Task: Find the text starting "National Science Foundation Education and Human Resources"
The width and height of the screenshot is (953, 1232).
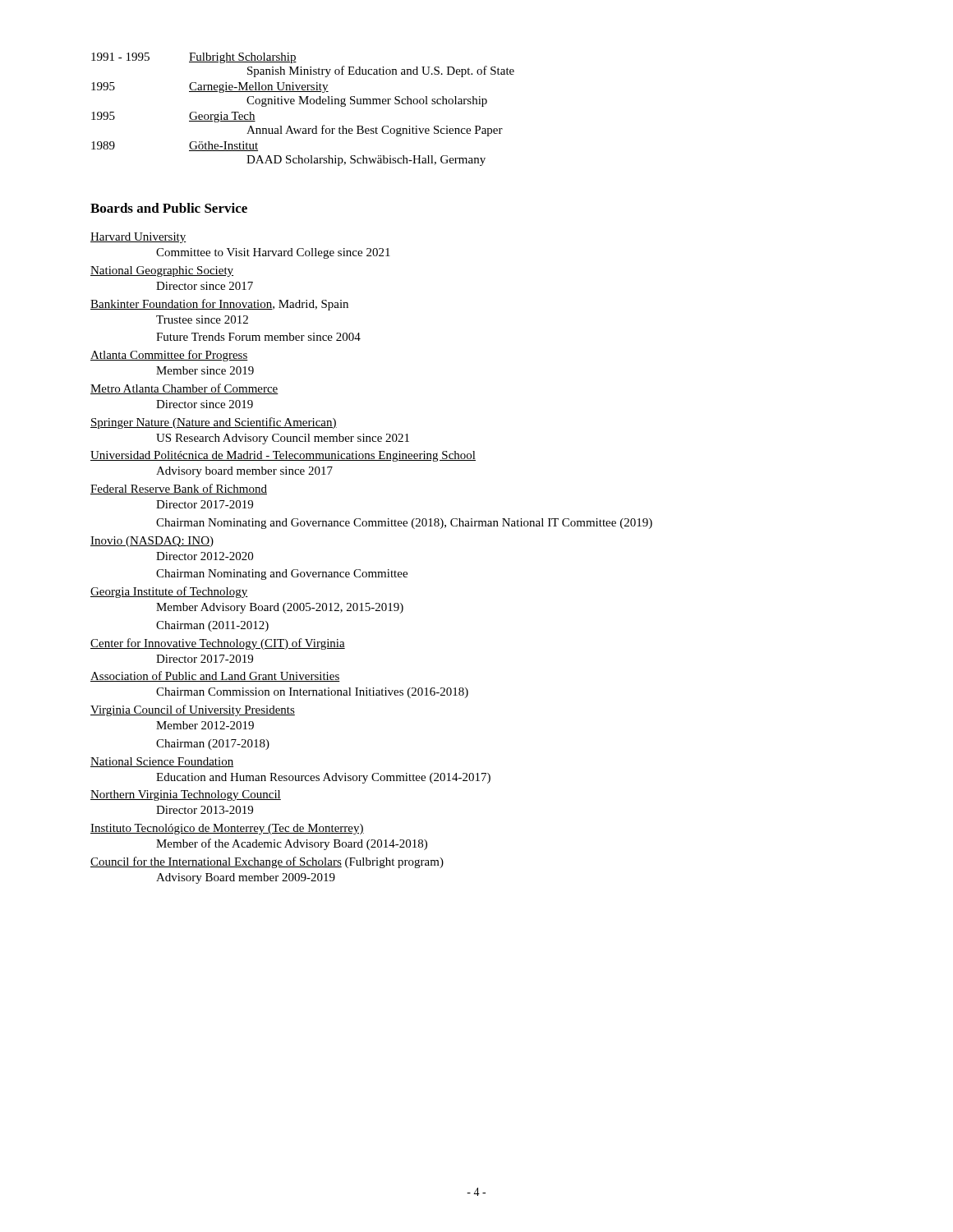Action: (291, 769)
